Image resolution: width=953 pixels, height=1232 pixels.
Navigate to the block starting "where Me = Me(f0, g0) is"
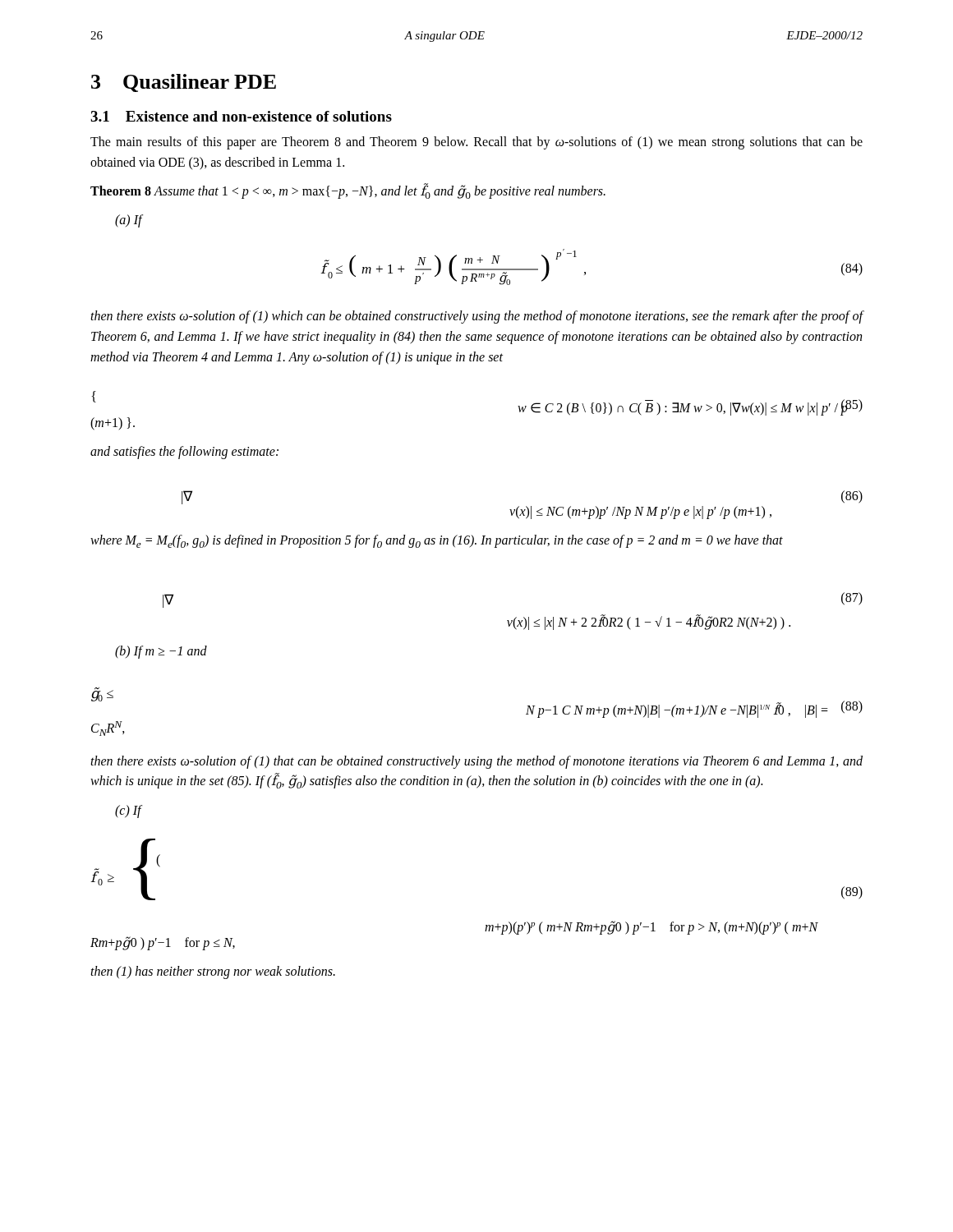476,542
